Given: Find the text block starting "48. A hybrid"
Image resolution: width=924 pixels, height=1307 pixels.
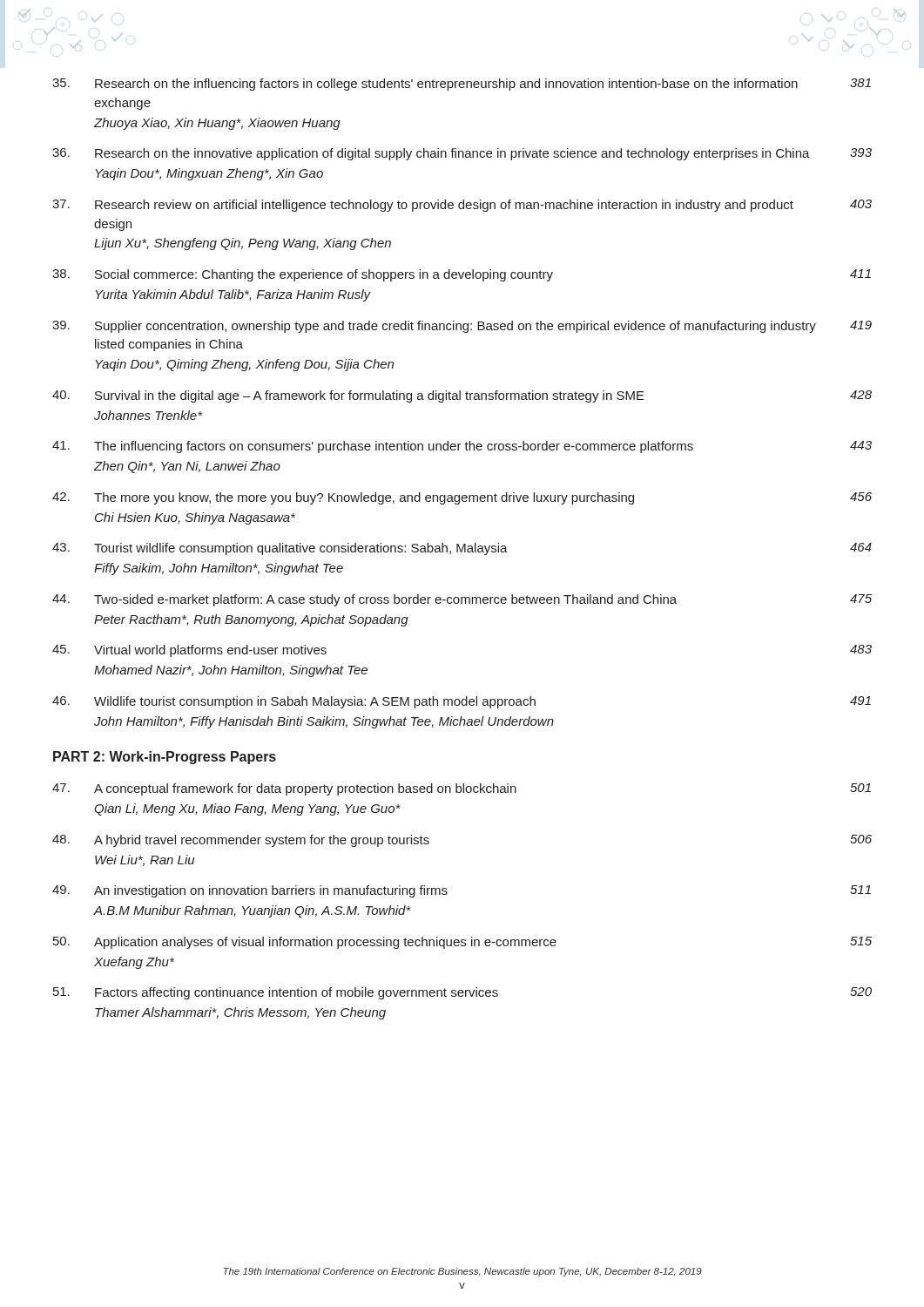Looking at the screenshot, I should tap(258, 840).
